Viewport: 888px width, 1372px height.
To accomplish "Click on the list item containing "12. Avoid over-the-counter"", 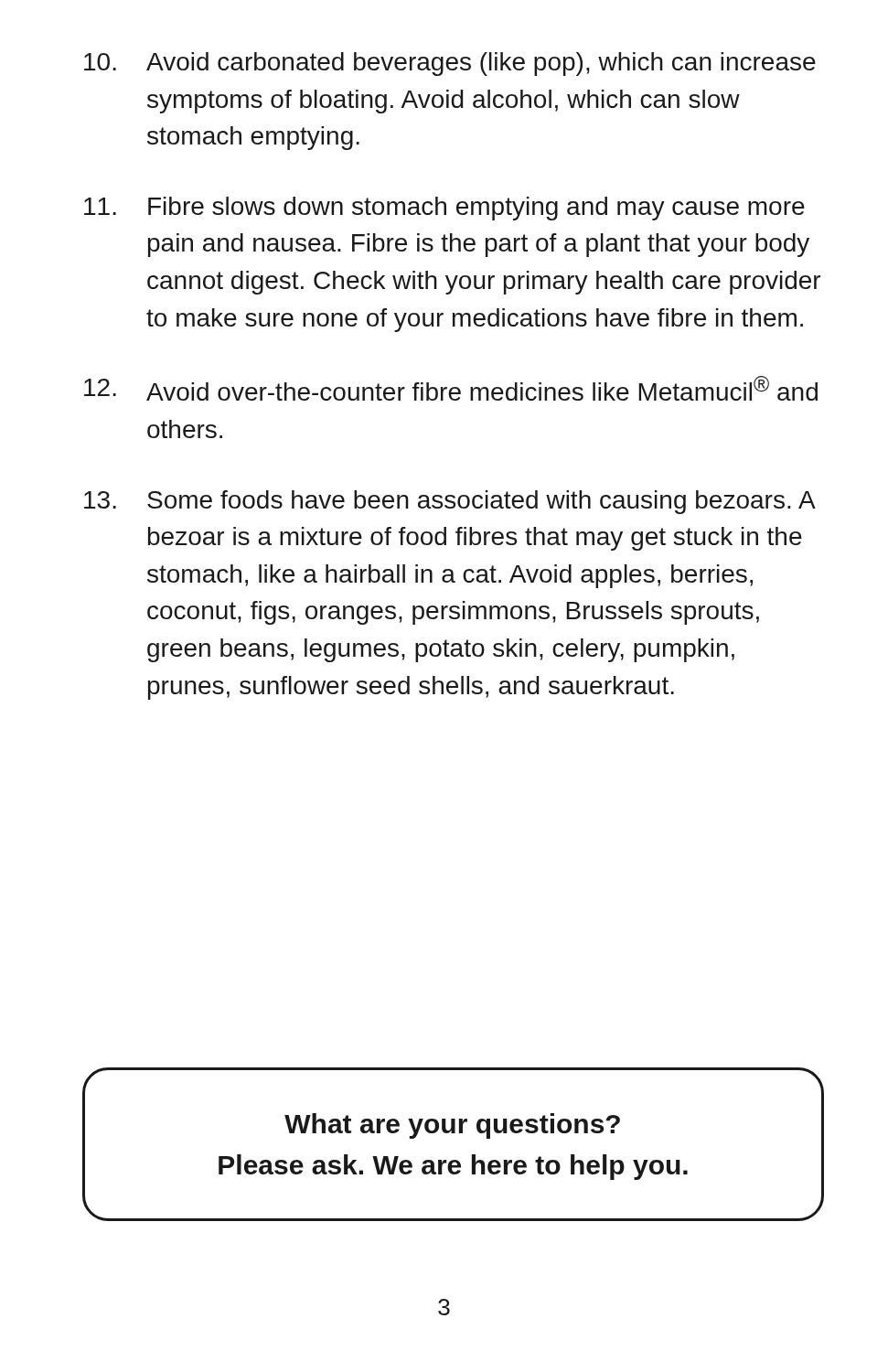I will point(453,409).
